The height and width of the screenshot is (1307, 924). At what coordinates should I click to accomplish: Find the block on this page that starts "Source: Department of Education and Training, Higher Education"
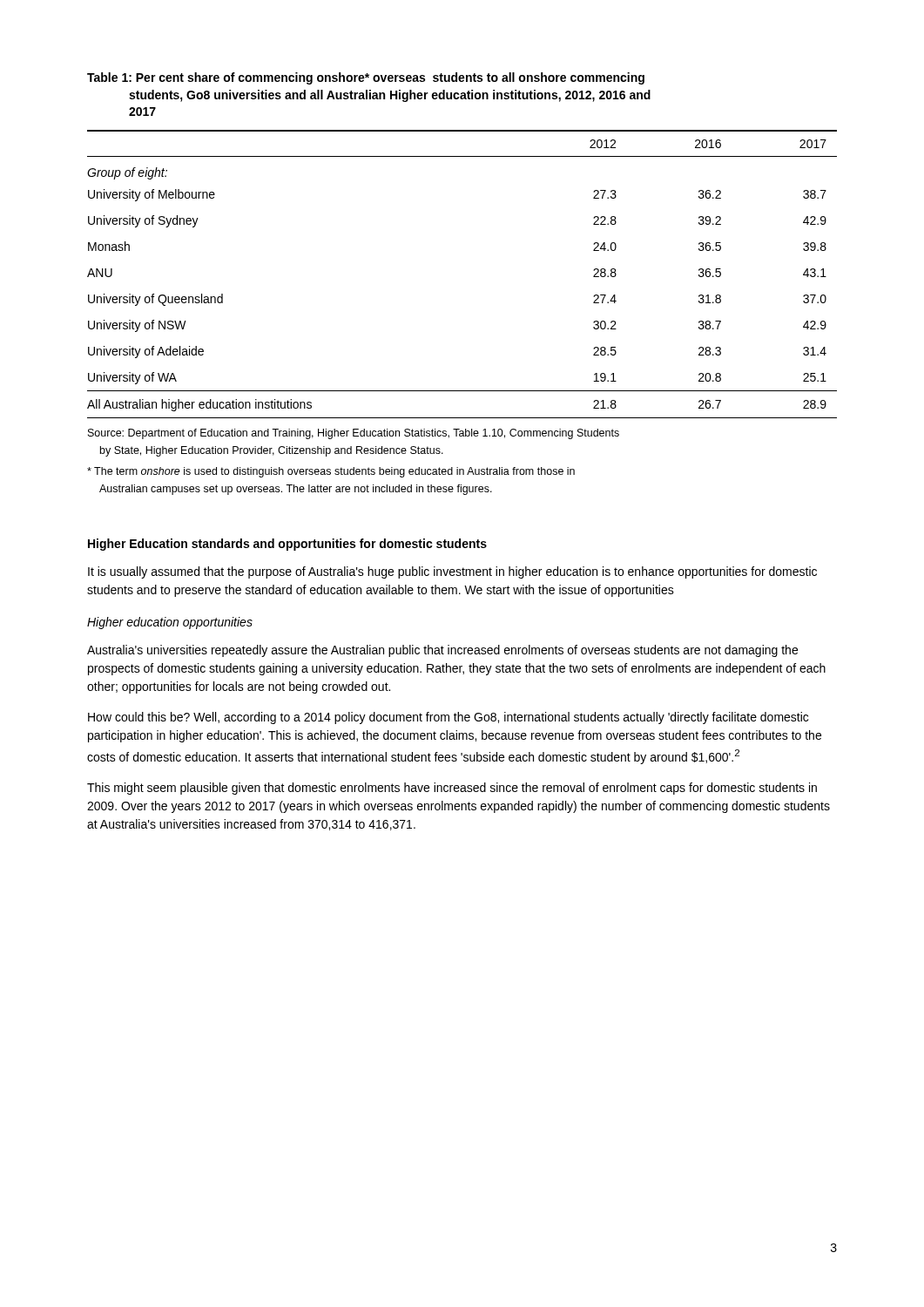pos(462,442)
